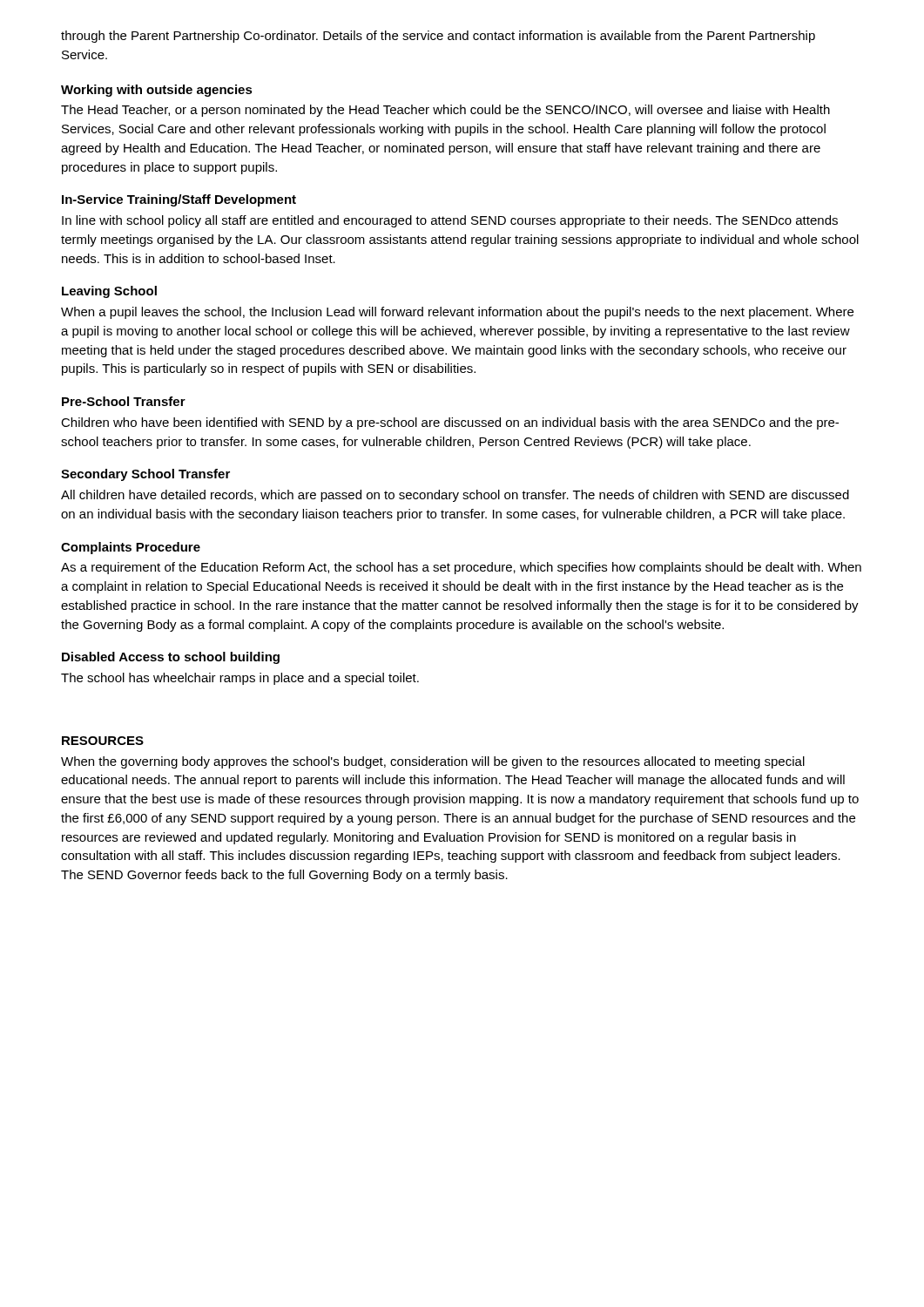Find the text block that says "When the governing body approves the school's"
This screenshot has height=1307, width=924.
click(x=460, y=818)
